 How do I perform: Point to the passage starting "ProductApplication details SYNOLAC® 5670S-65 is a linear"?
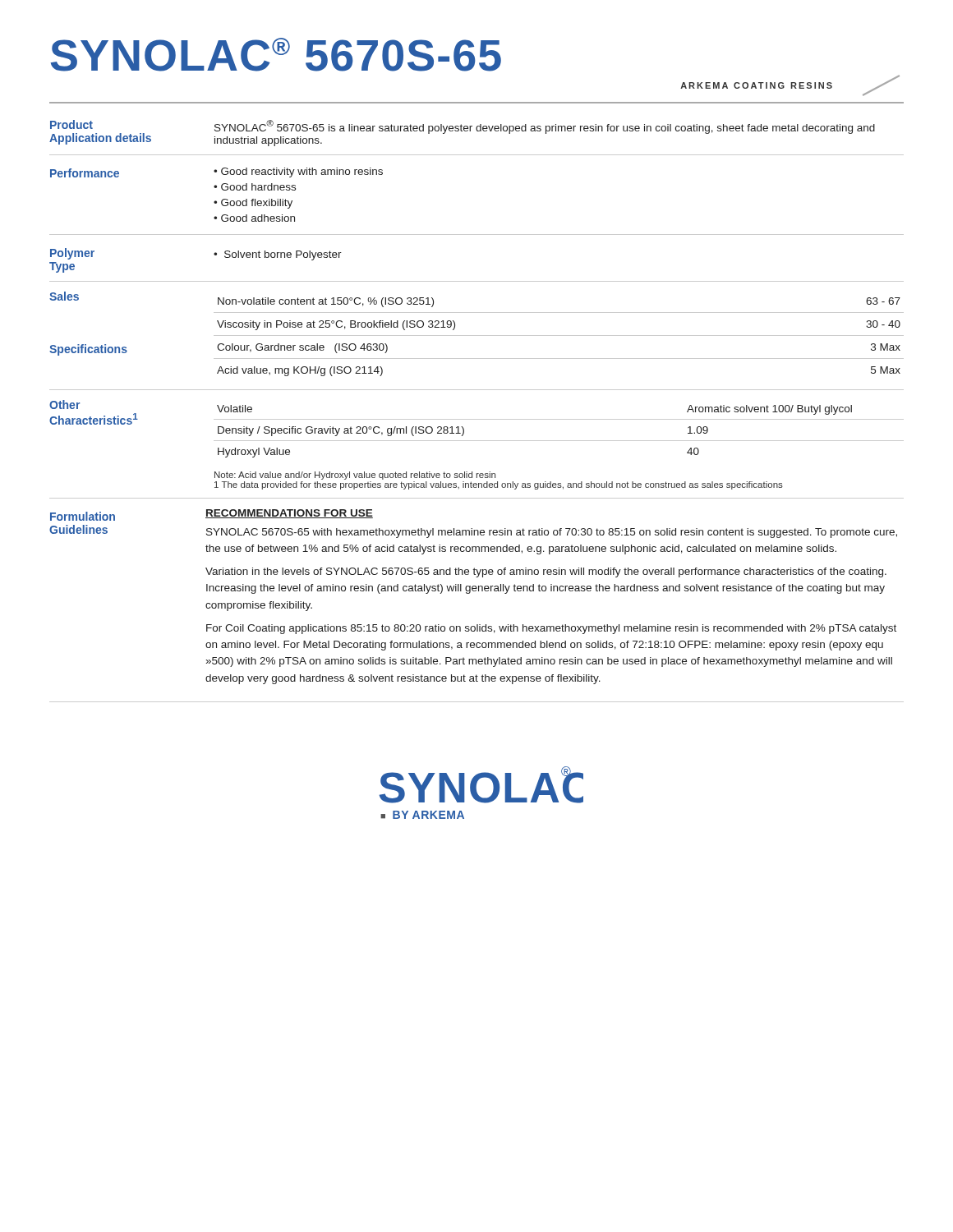476,130
